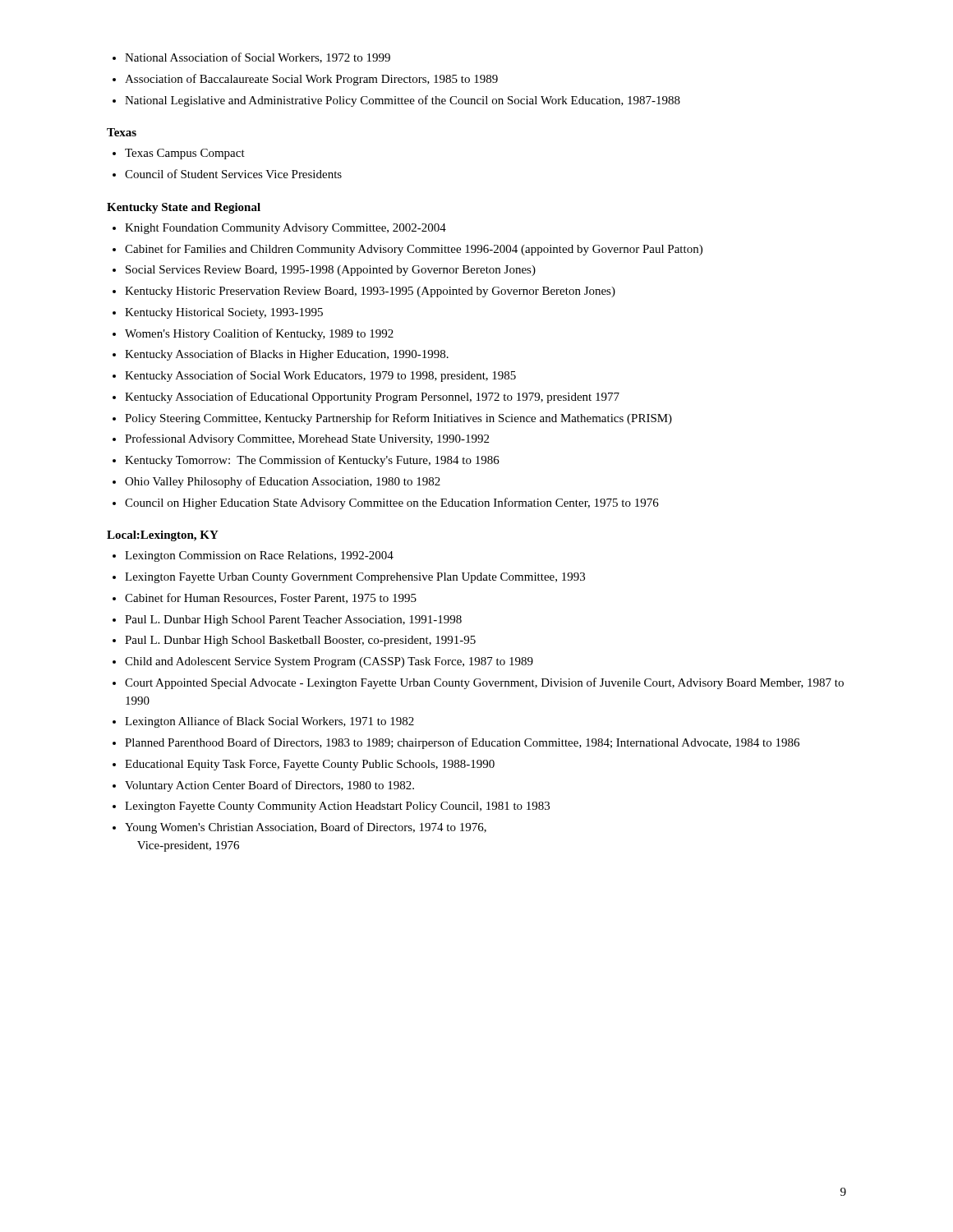Click on the list item with the text "Council on Higher Education State"

coord(486,503)
